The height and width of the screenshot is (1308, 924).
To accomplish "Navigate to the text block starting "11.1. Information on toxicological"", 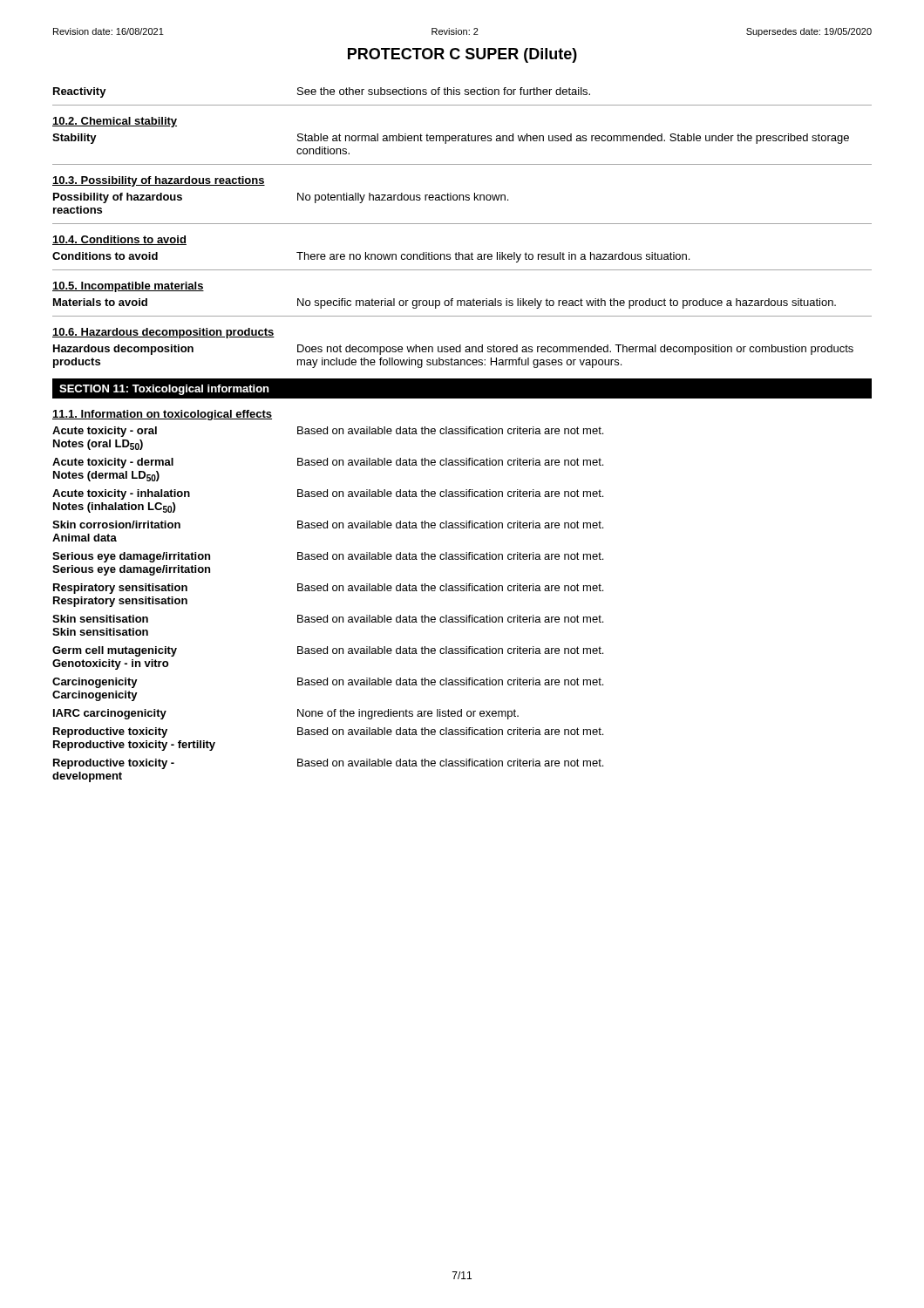I will (162, 414).
